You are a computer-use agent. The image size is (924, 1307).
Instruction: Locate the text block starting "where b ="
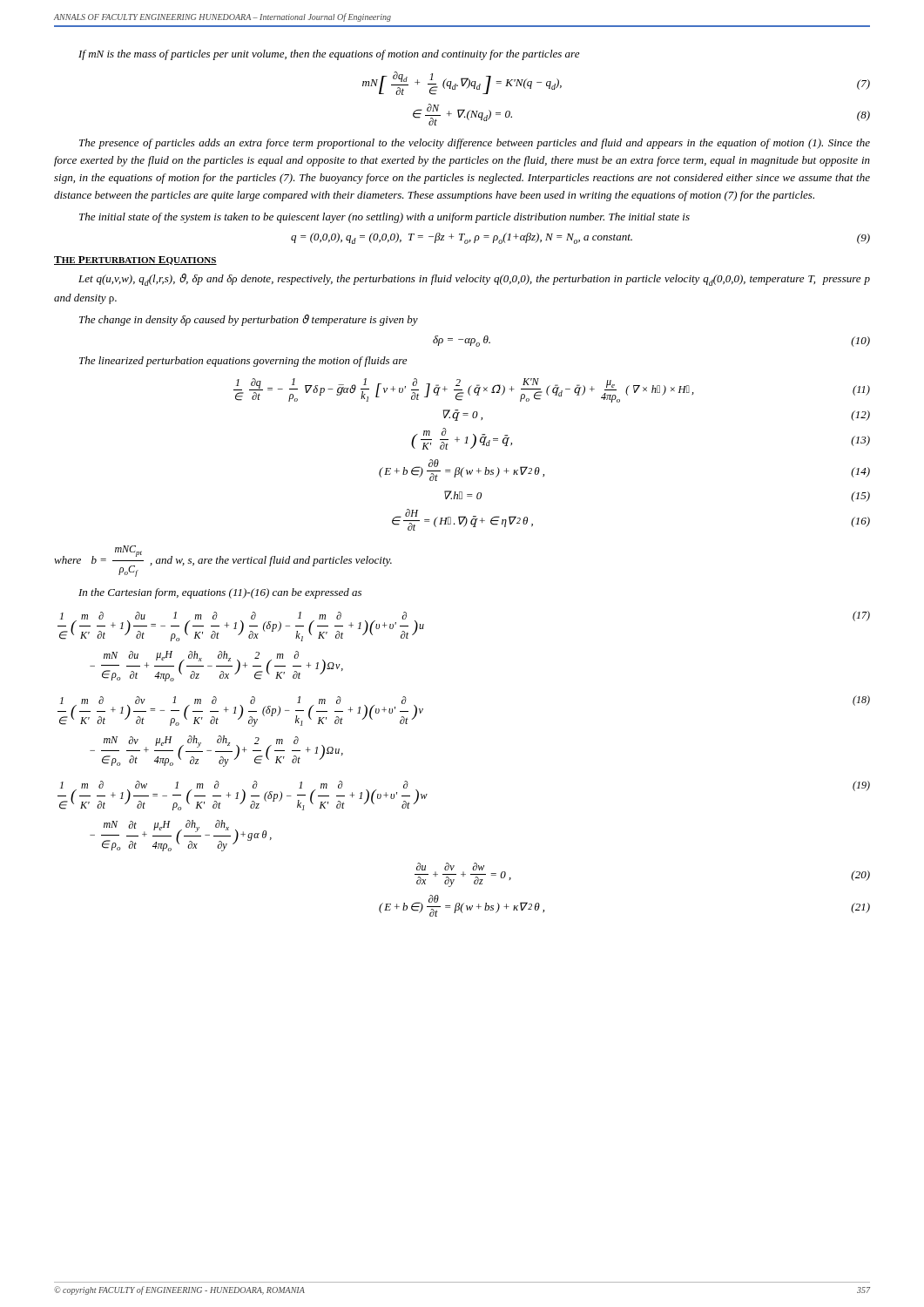[223, 560]
